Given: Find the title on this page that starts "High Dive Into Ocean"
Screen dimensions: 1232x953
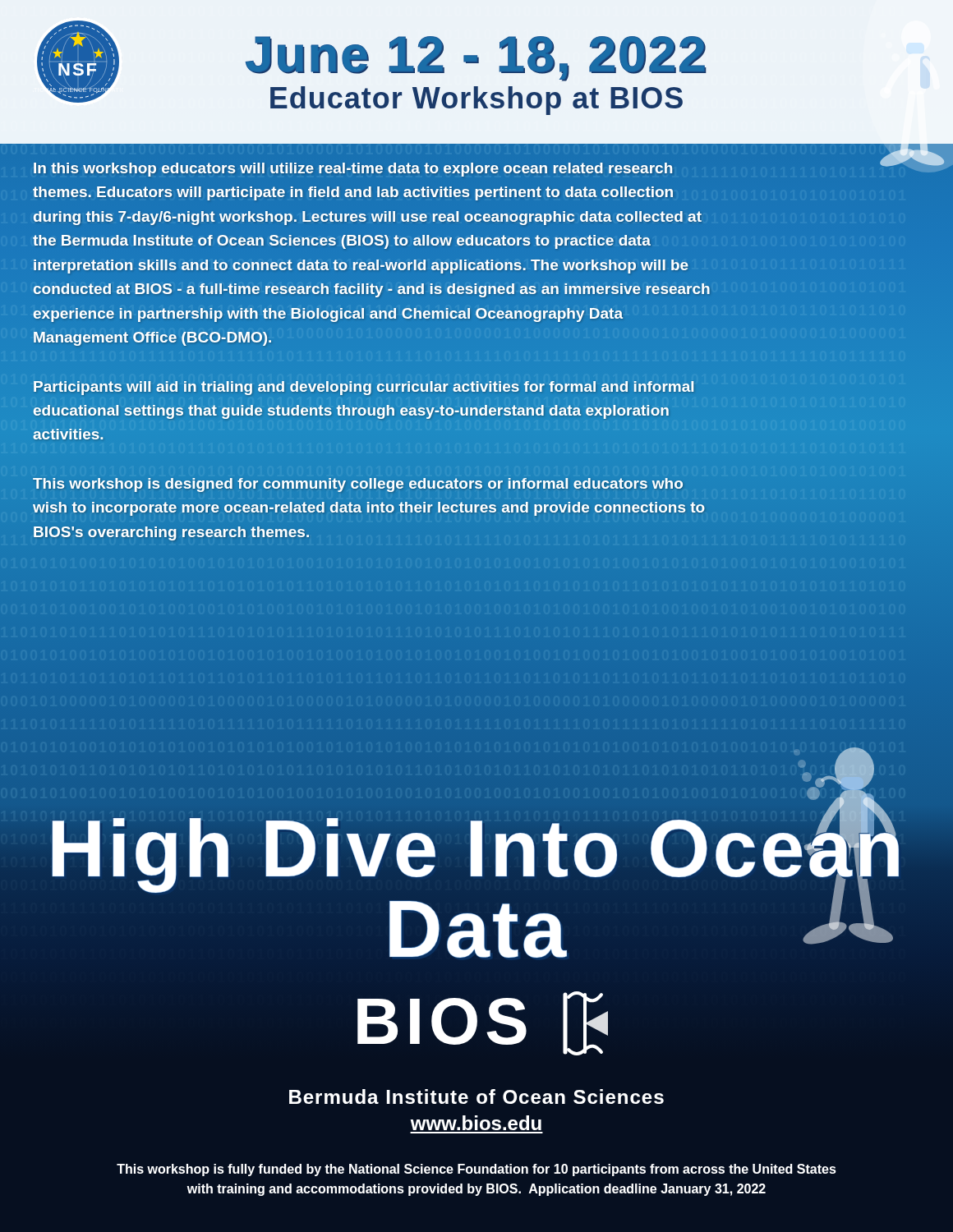Looking at the screenshot, I should pyautogui.click(x=476, y=889).
